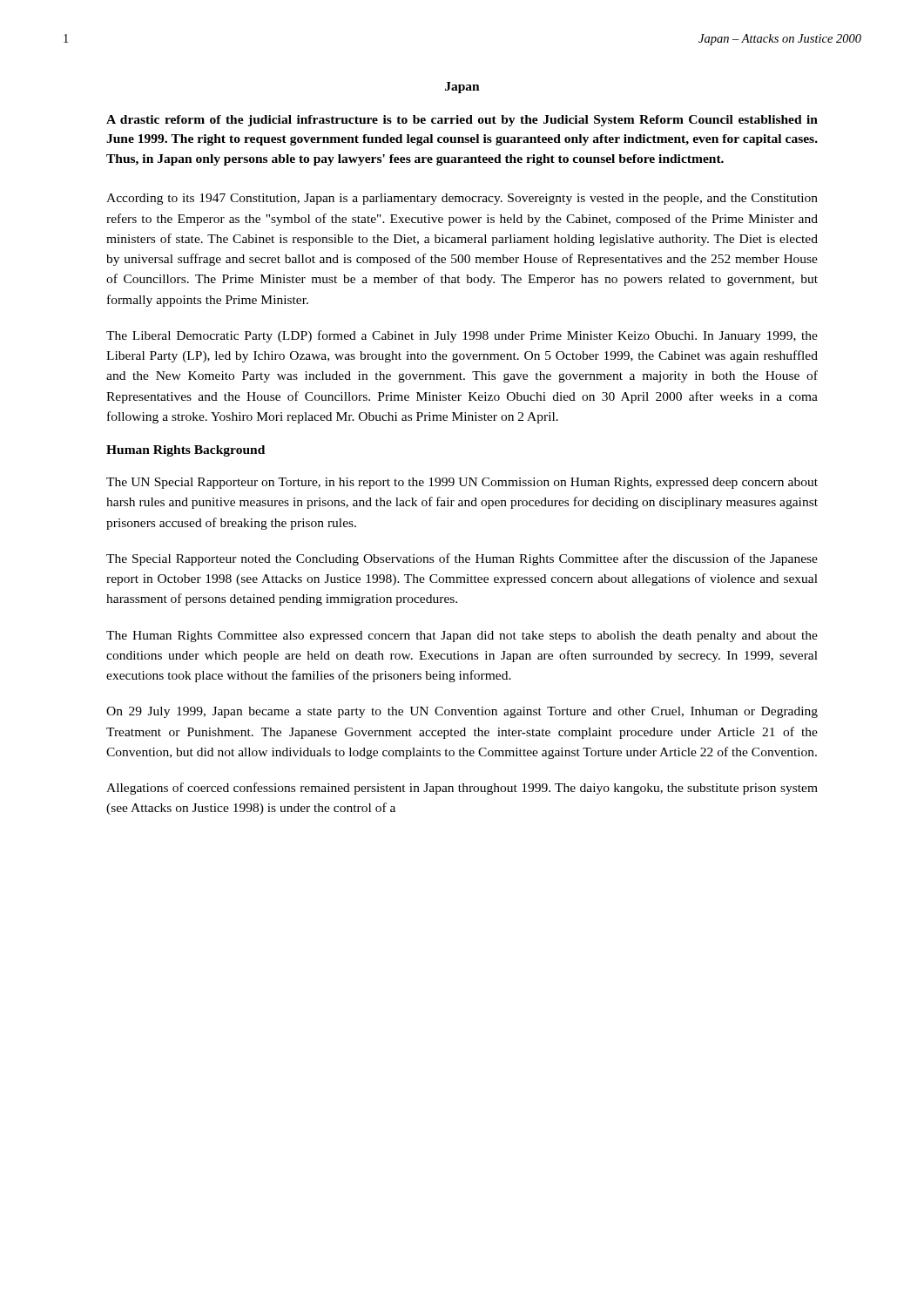Viewport: 924px width, 1307px height.
Task: Locate the block of text that opens with "Allegations of coerced confessions remained persistent in"
Action: (x=462, y=798)
